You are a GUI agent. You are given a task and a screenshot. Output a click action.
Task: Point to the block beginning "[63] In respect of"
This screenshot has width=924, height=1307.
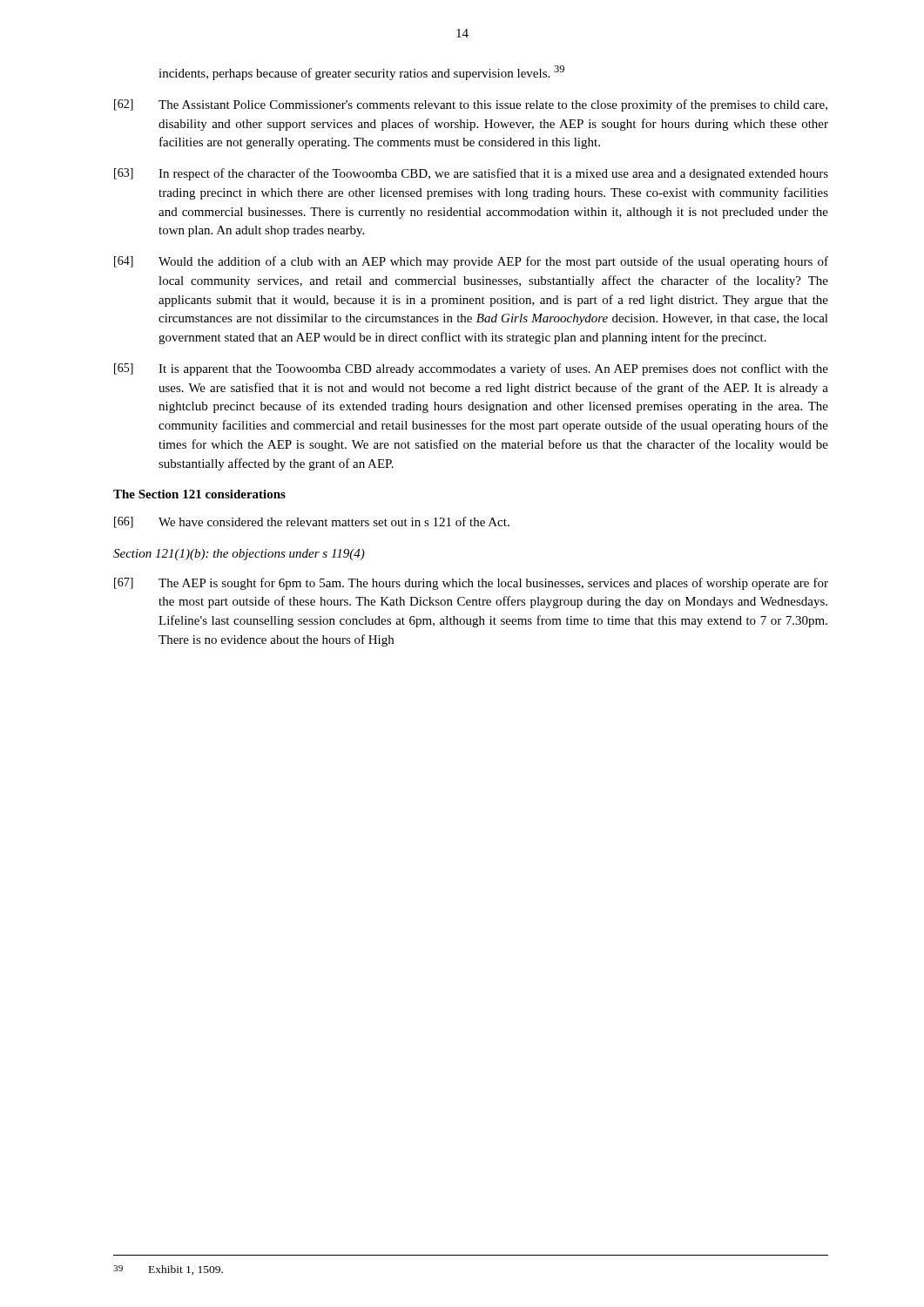pyautogui.click(x=471, y=203)
